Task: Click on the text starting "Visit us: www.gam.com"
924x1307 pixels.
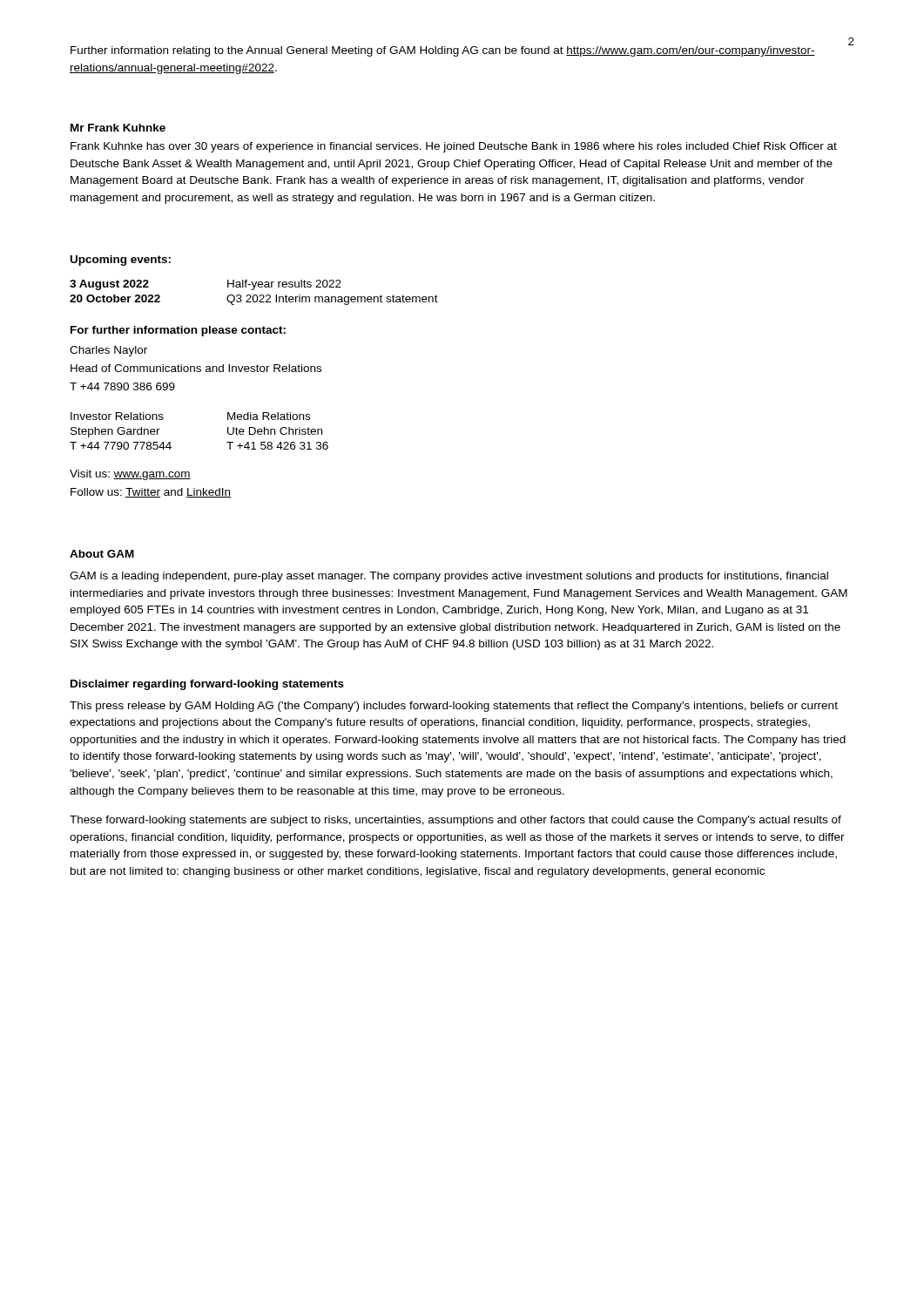Action: [150, 483]
